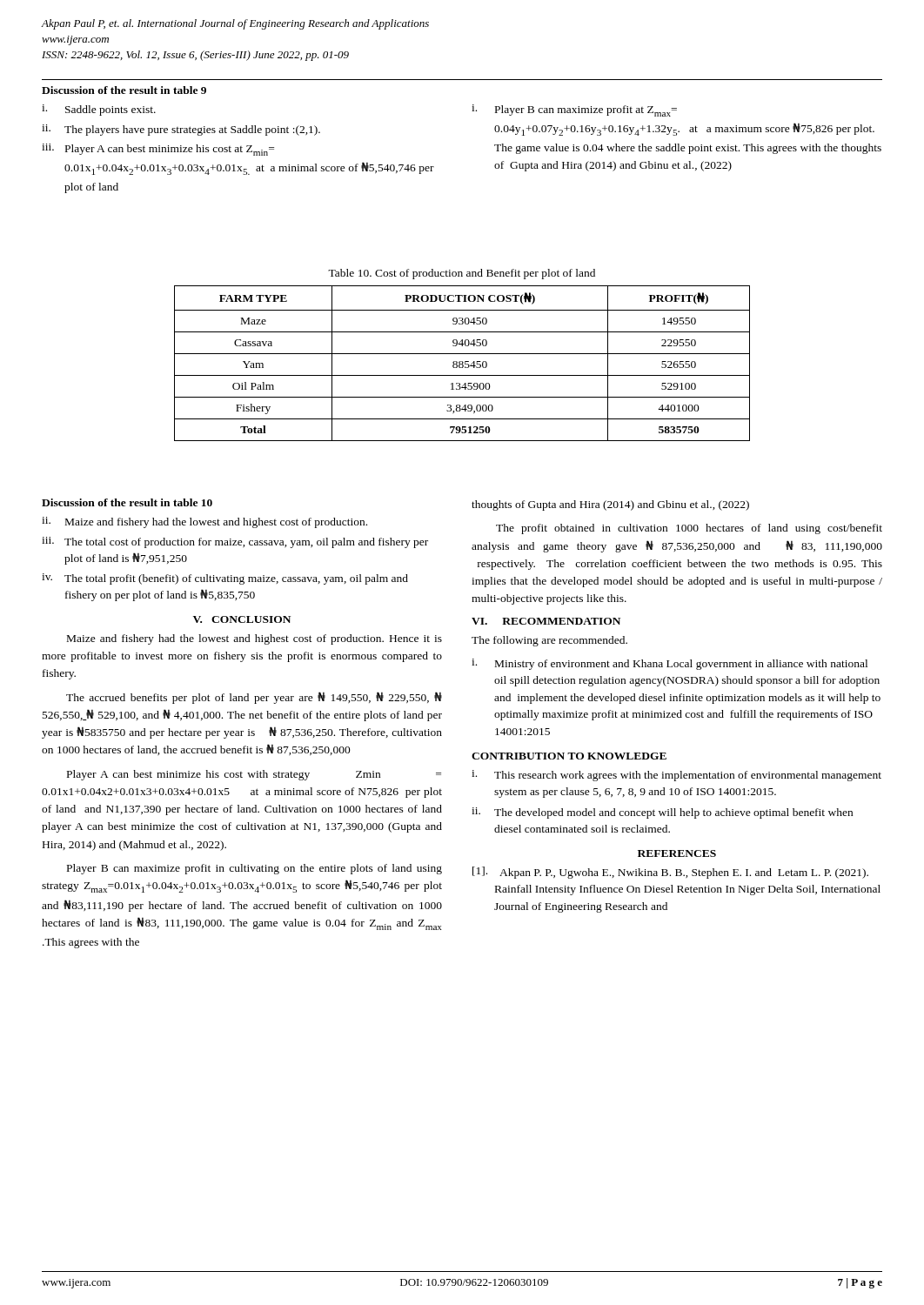
Task: Point to the element starting "iii. Player A can"
Action: point(242,168)
